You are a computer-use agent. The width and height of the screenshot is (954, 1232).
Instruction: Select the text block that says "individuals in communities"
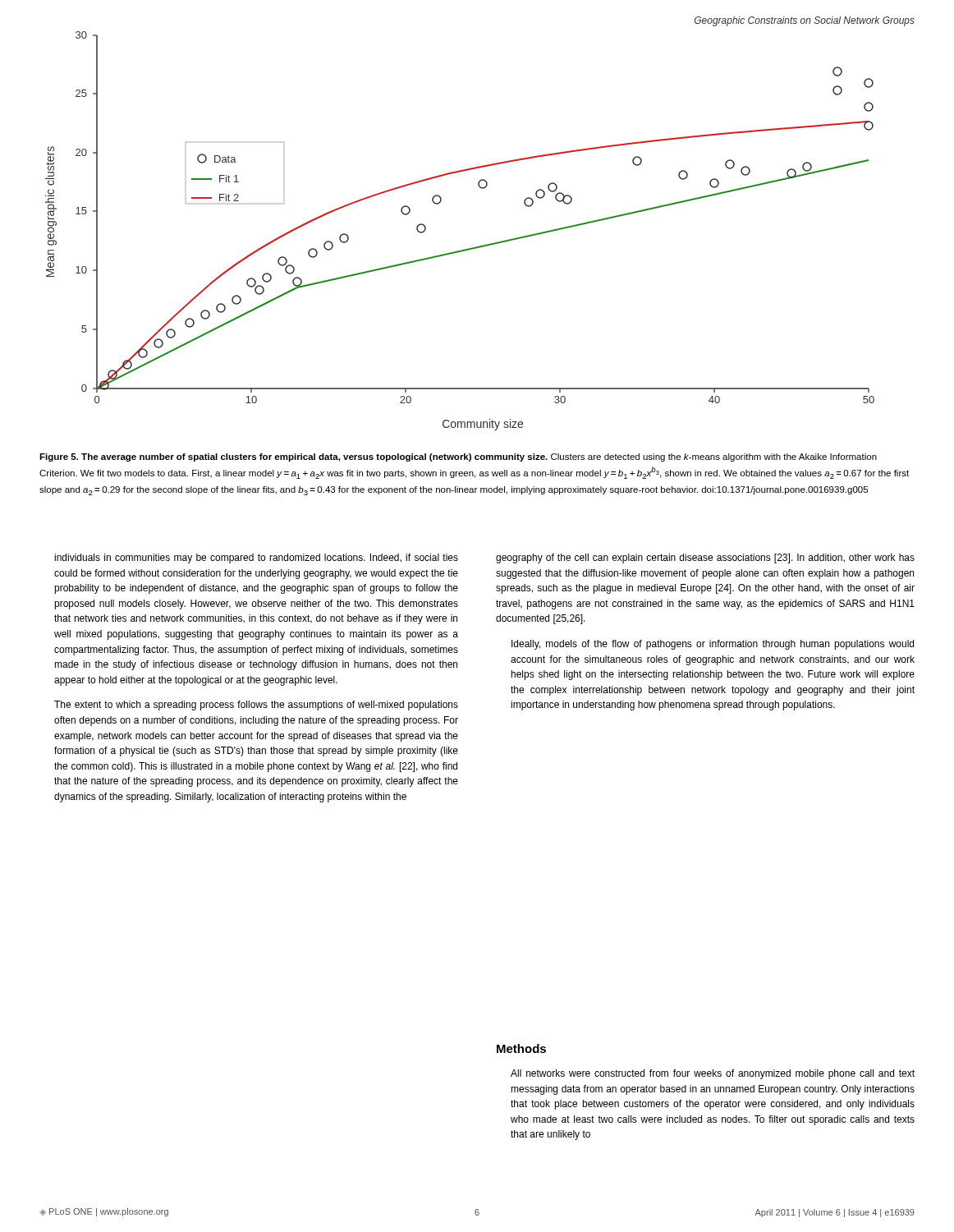(x=256, y=677)
